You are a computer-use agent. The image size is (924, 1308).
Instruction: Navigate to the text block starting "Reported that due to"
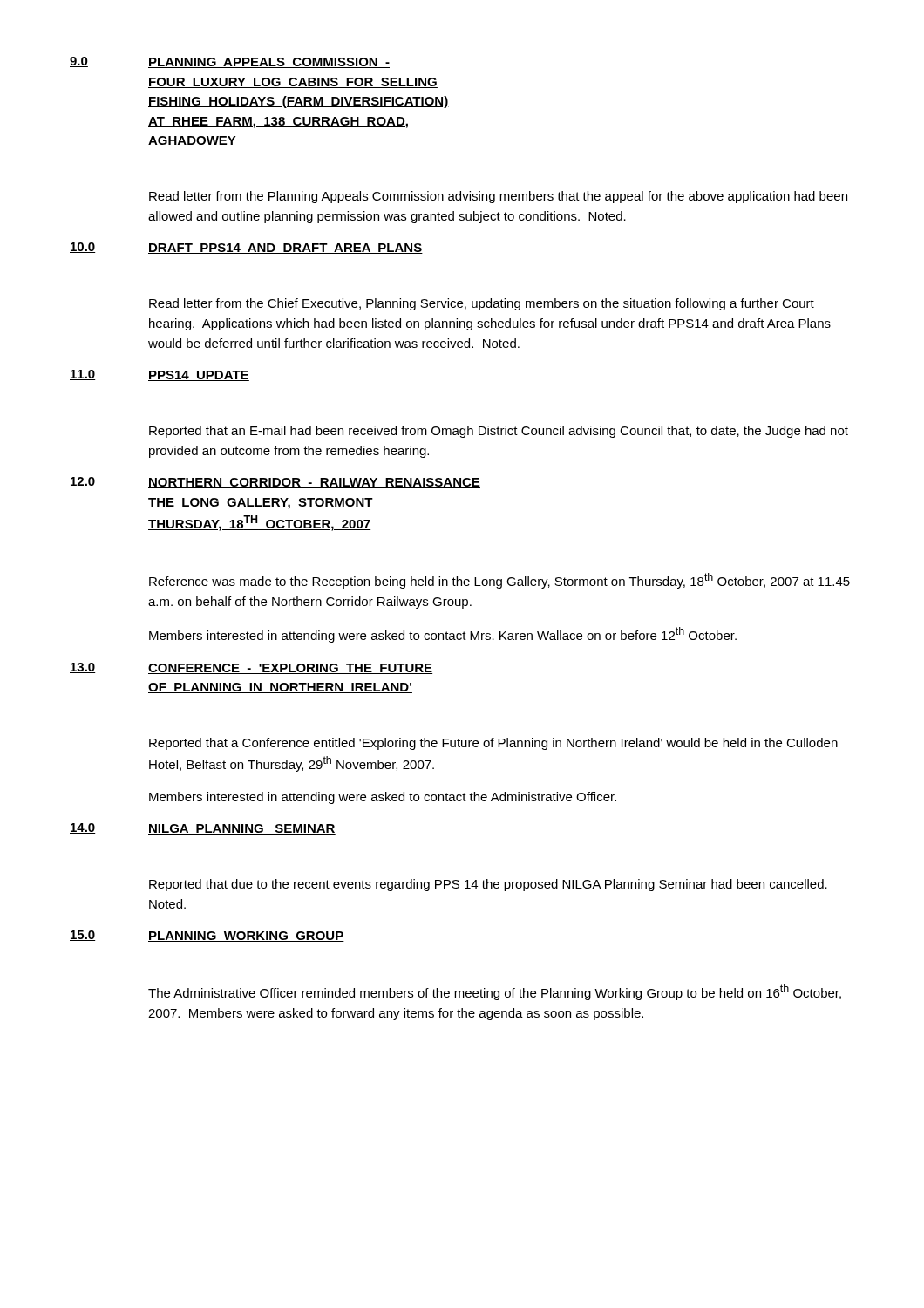[490, 894]
